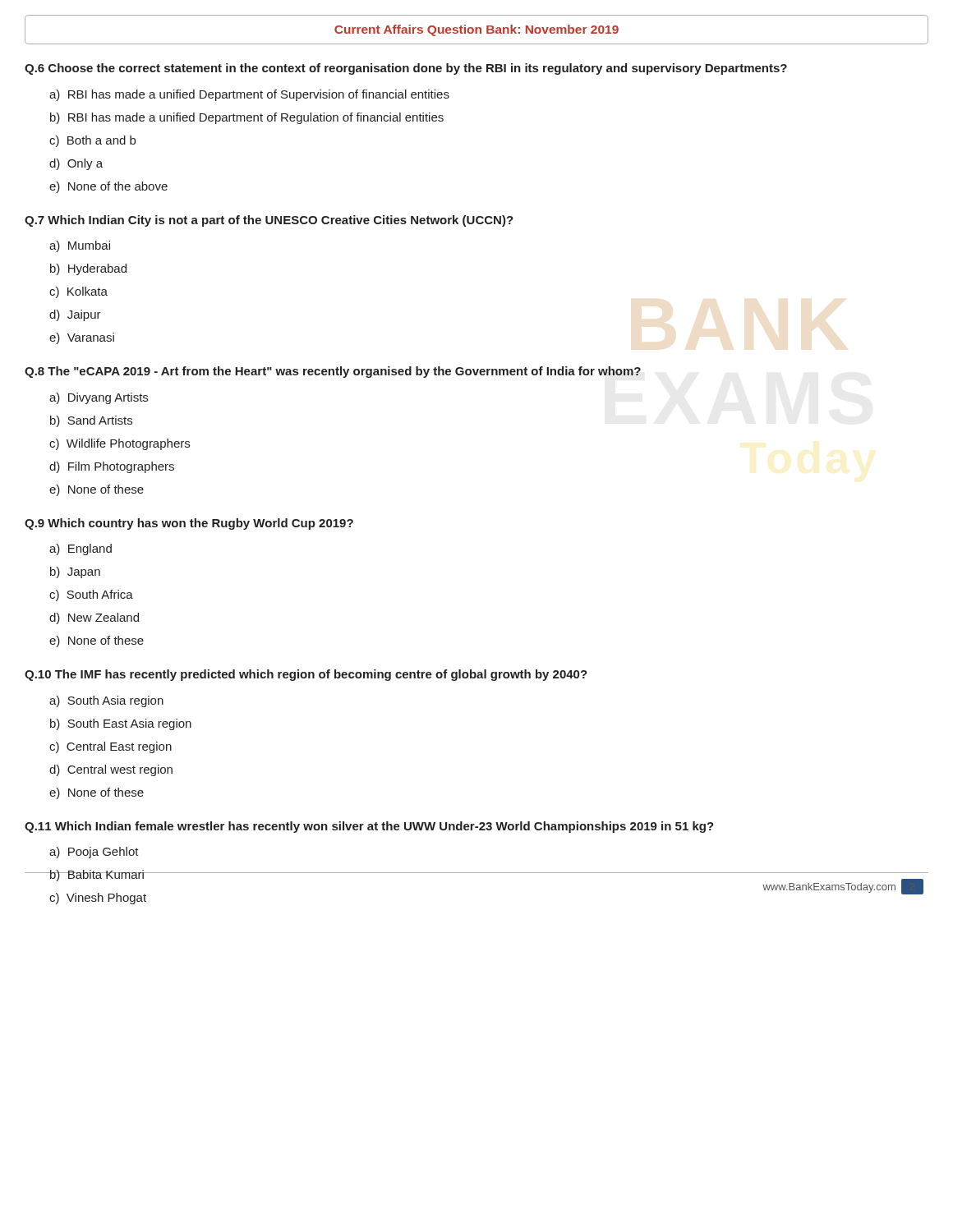Screen dimensions: 1232x953
Task: Point to "b) Hyderabad"
Action: 88,268
